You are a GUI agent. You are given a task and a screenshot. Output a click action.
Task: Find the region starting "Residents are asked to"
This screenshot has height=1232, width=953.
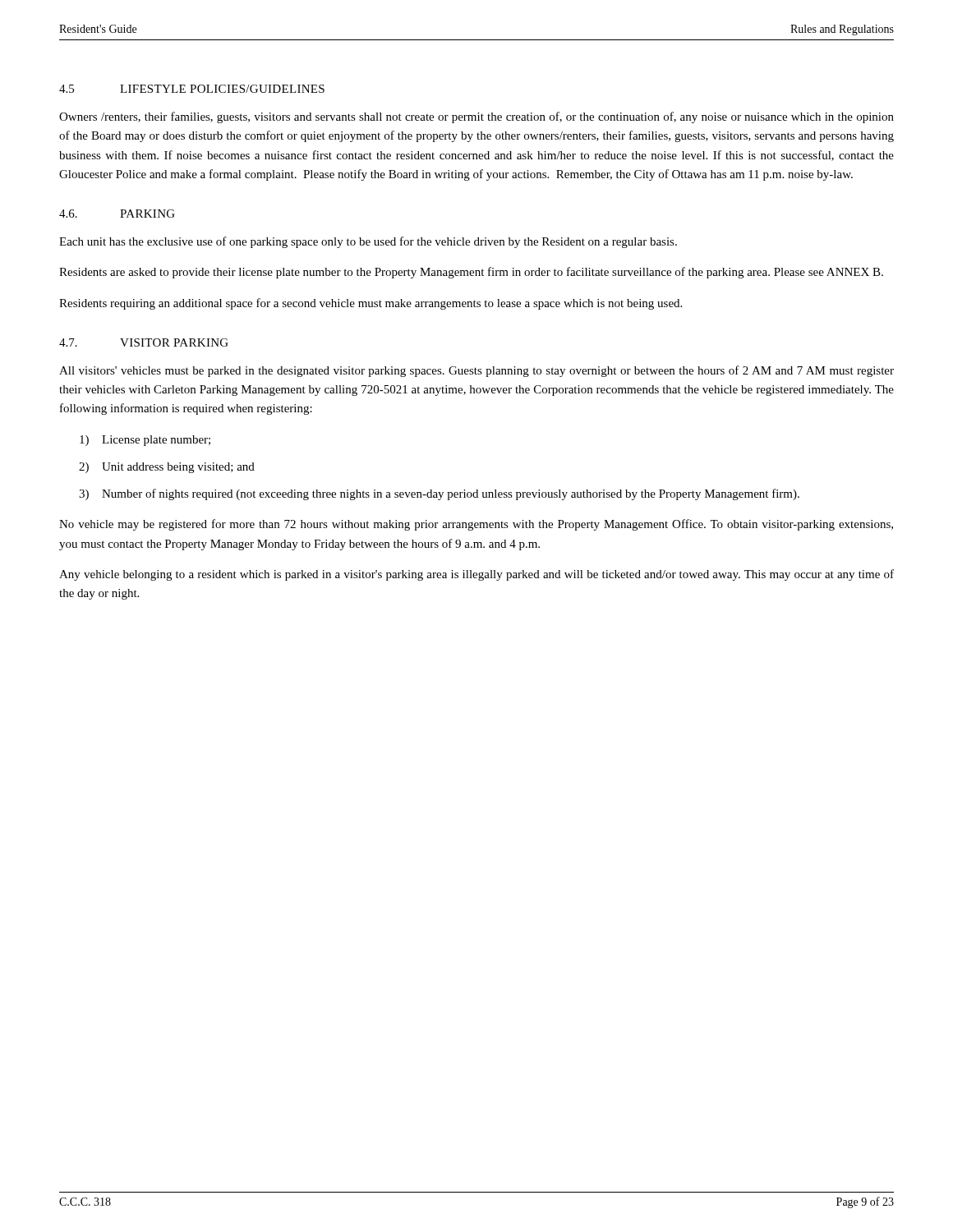(x=471, y=272)
